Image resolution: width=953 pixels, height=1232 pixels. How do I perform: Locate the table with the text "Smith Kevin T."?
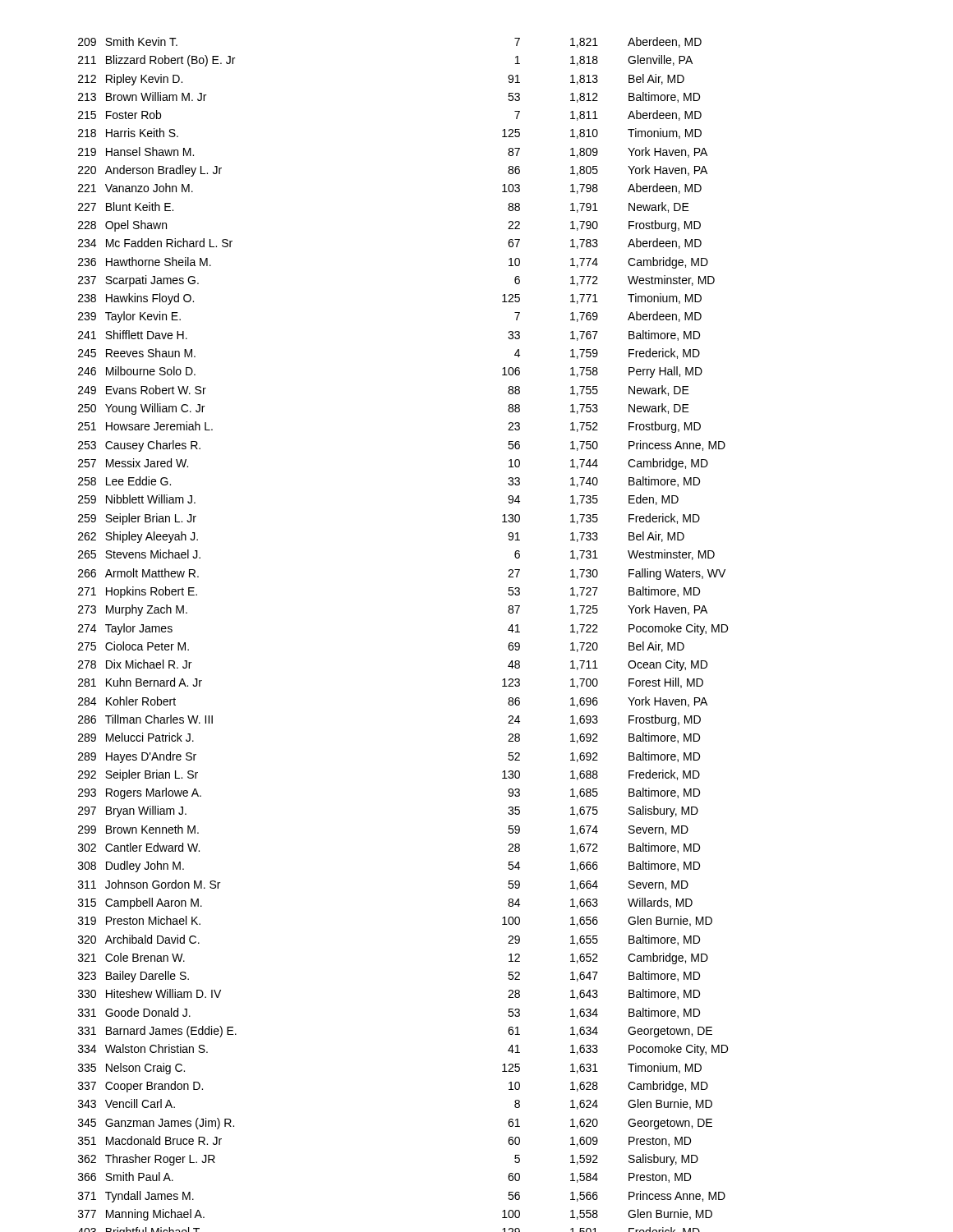point(476,632)
